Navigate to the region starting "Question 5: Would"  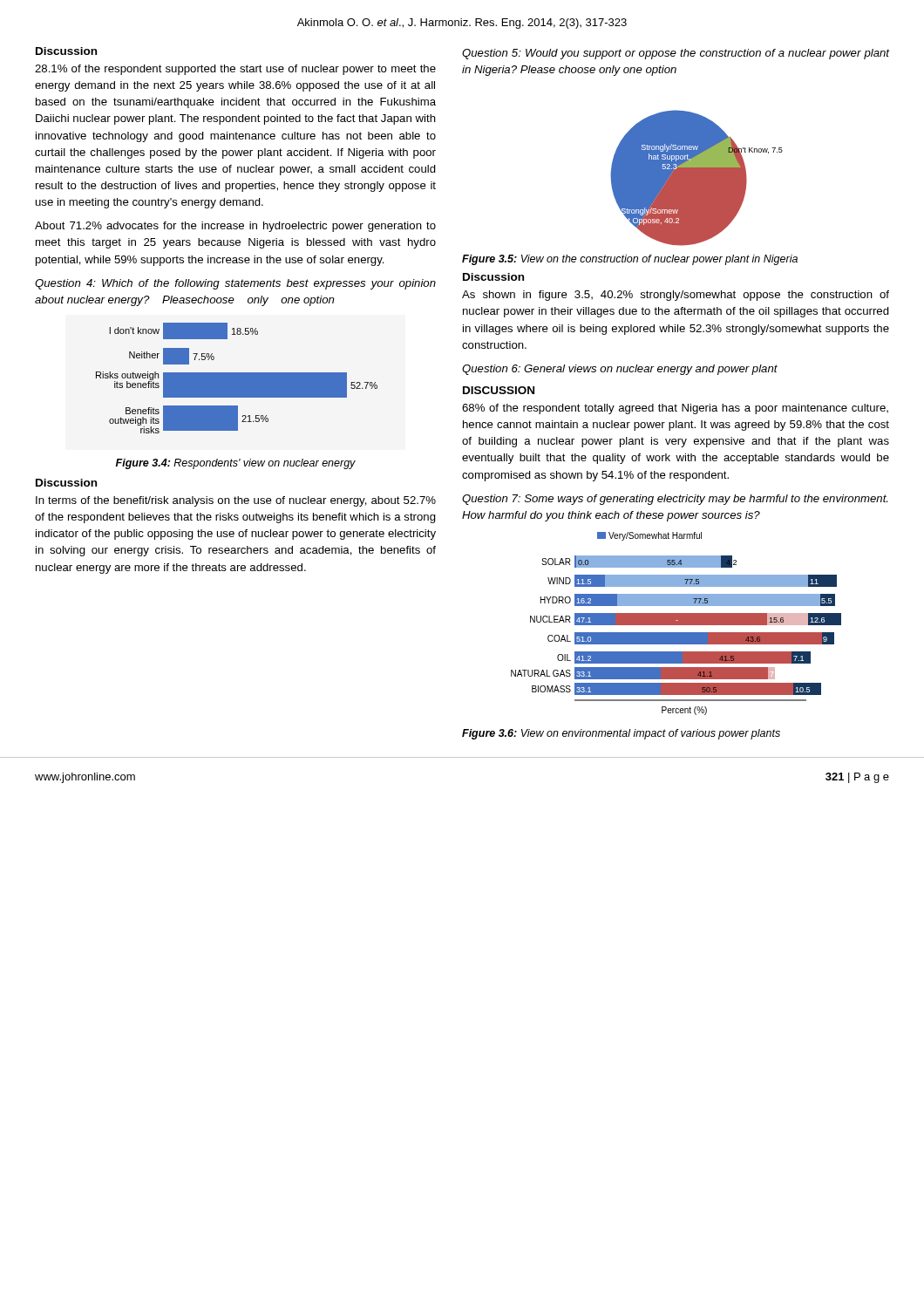pyautogui.click(x=676, y=61)
